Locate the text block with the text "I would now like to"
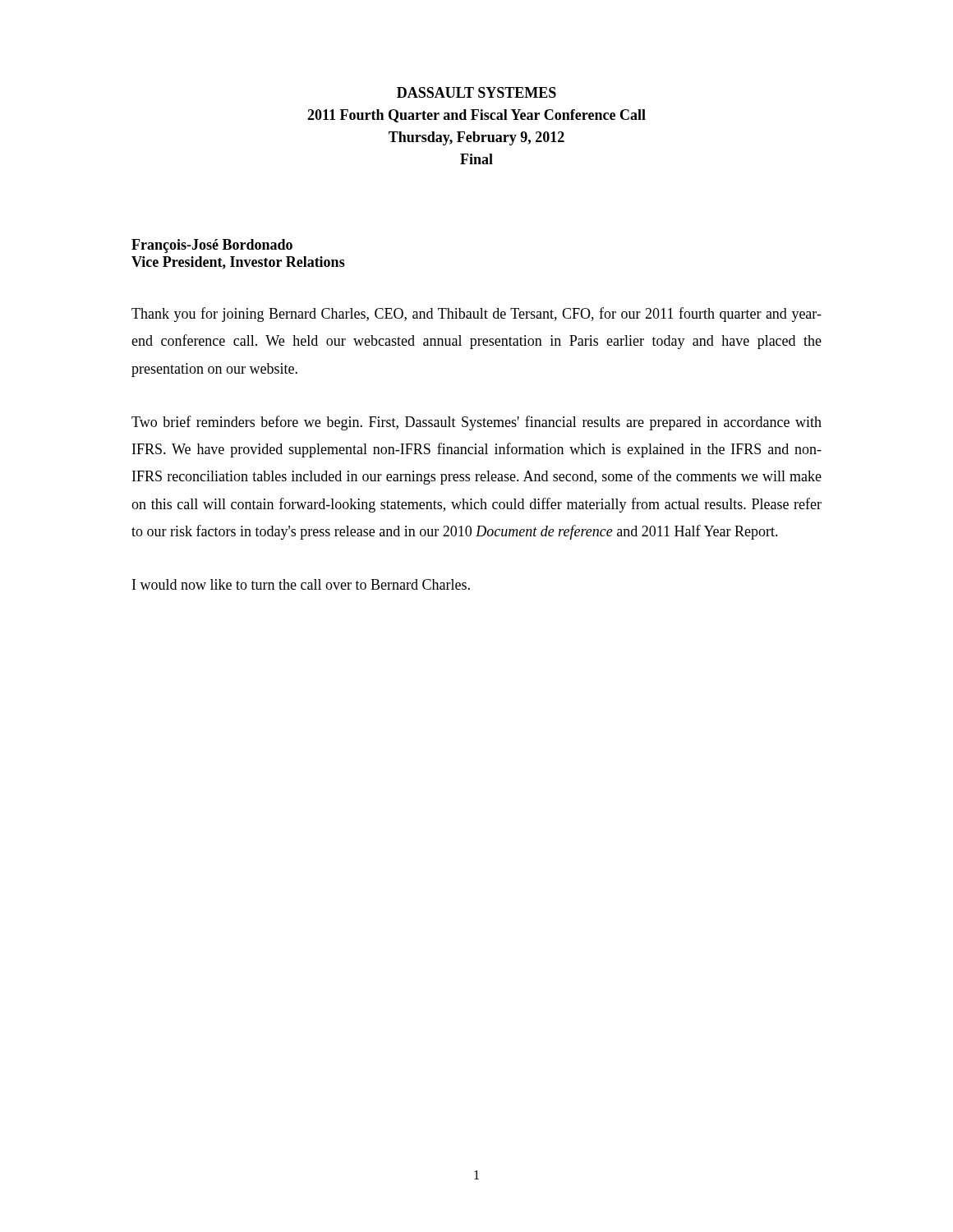The width and height of the screenshot is (953, 1232). coord(301,585)
